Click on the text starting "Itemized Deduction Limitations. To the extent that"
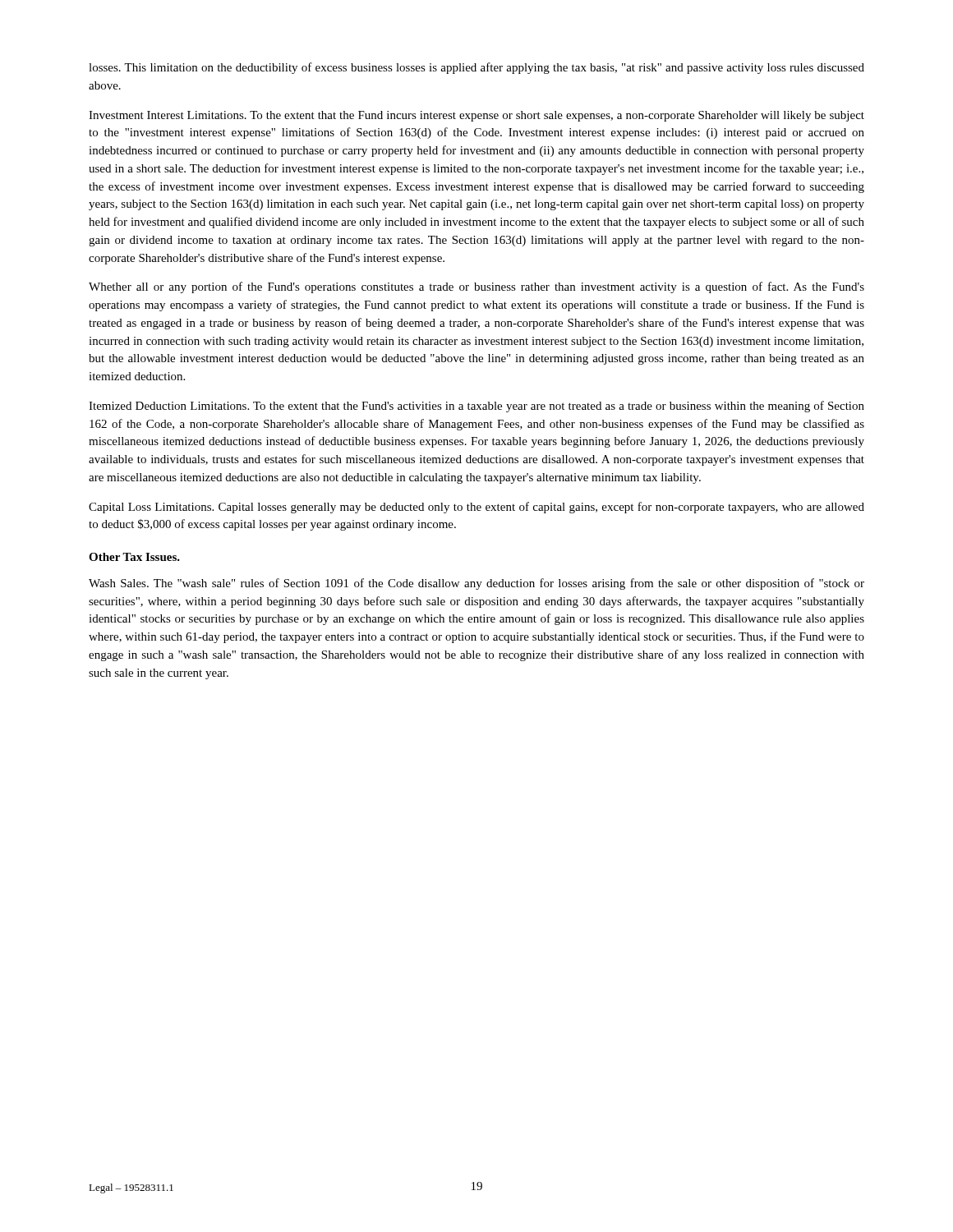 (x=476, y=441)
